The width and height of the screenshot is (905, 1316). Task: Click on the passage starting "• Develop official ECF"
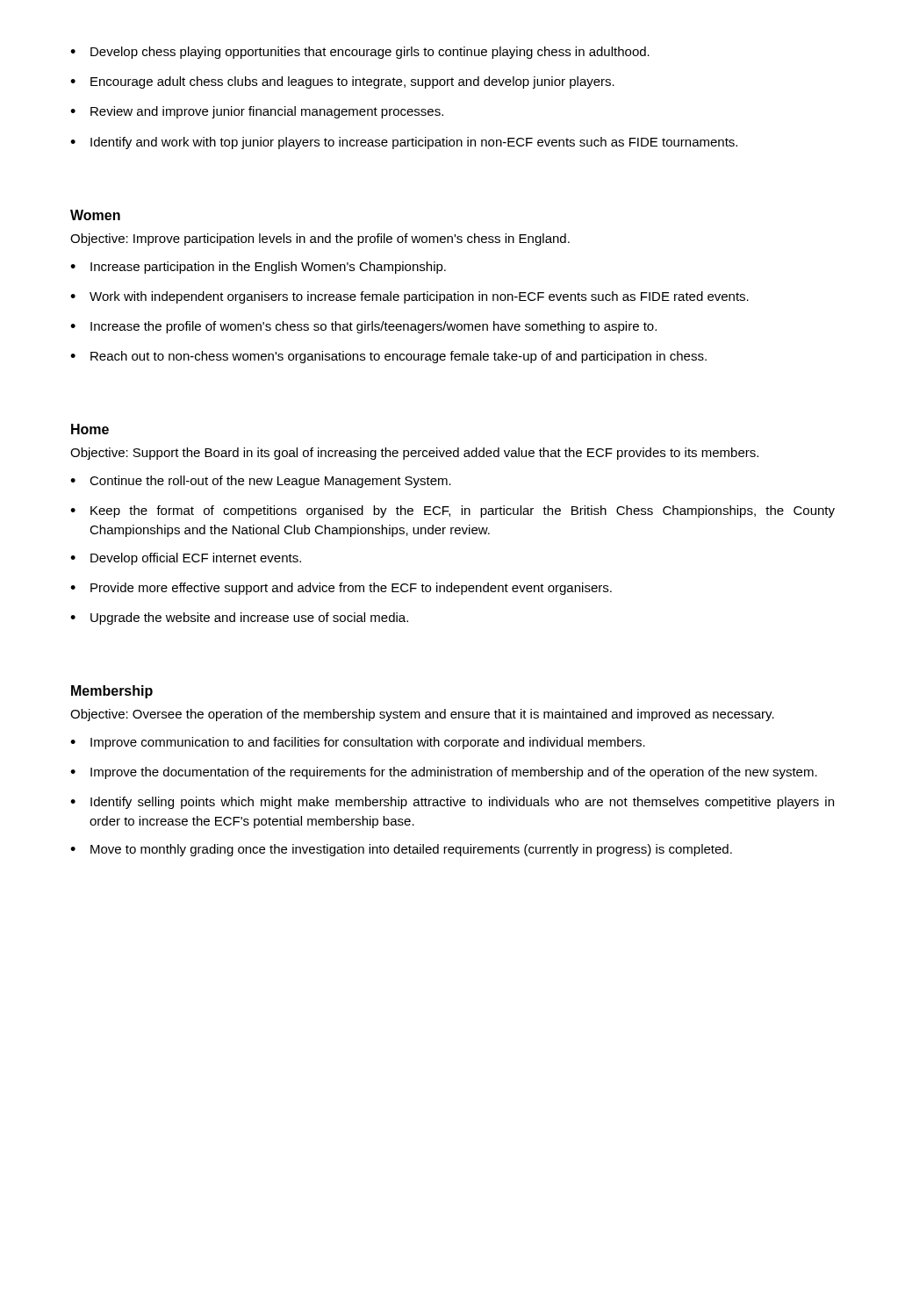186,559
